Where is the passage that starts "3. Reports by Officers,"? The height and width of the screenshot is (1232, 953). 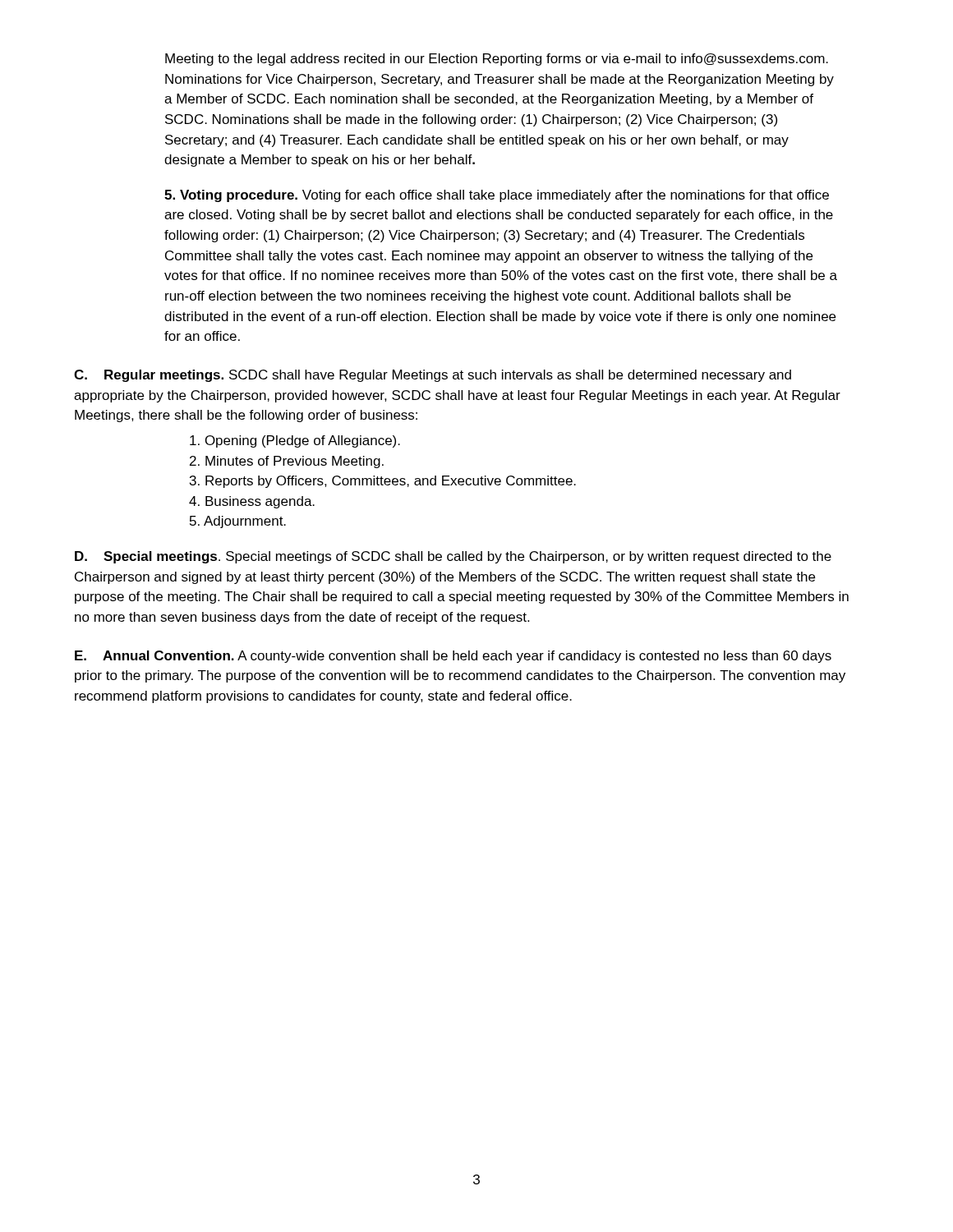[383, 481]
